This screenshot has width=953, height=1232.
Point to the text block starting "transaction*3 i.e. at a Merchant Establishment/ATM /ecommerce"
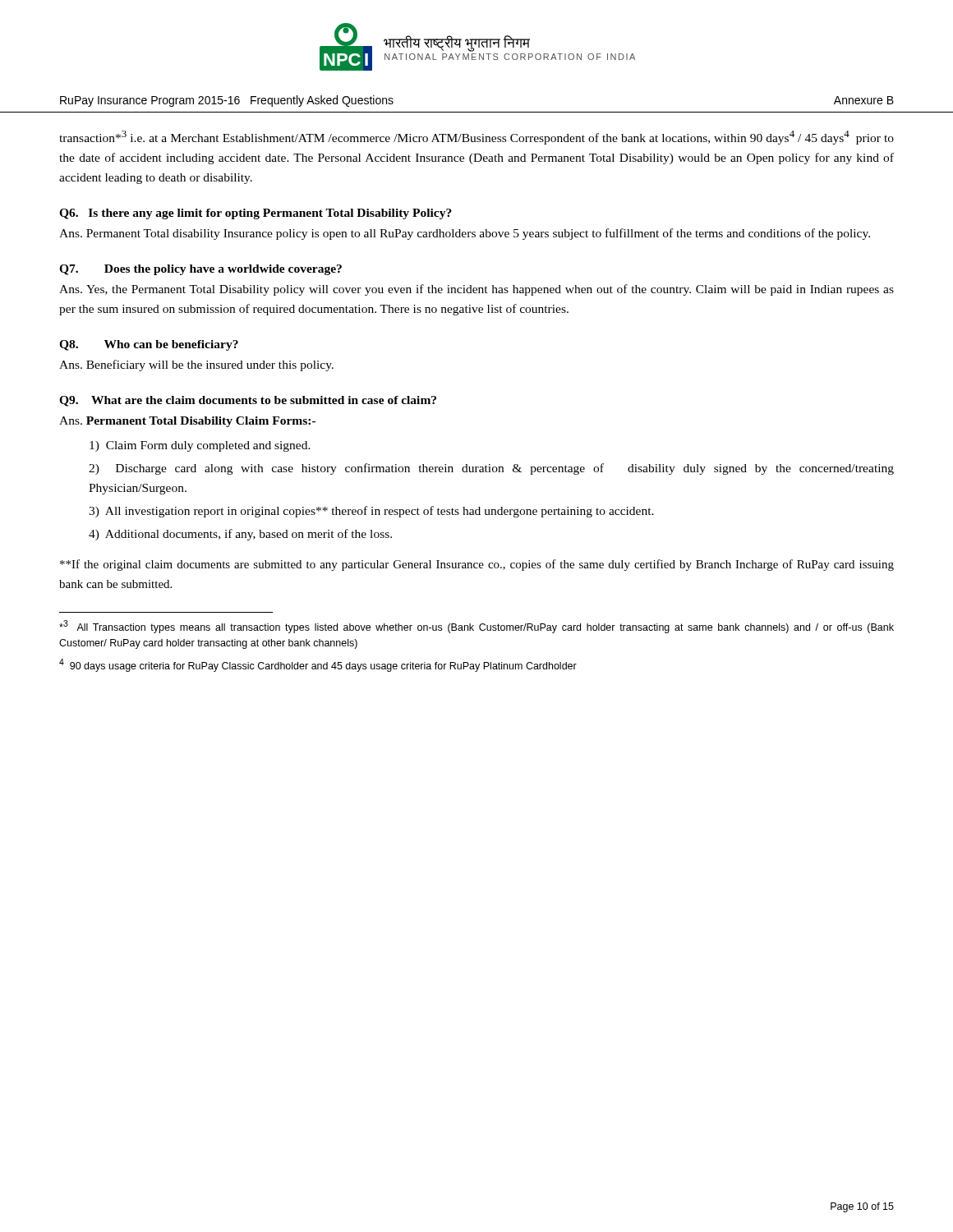tap(476, 156)
